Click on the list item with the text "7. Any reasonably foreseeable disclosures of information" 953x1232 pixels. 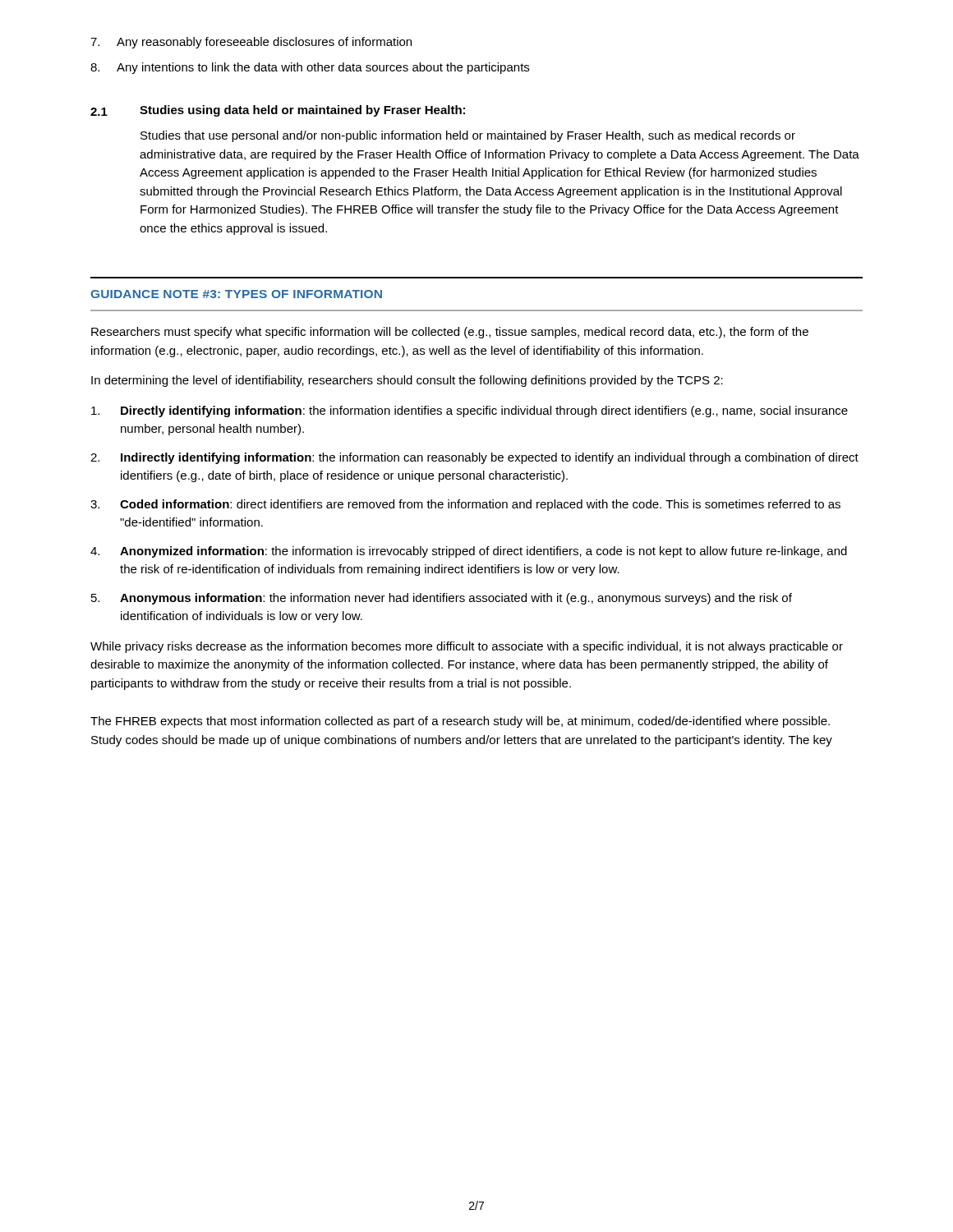[251, 42]
